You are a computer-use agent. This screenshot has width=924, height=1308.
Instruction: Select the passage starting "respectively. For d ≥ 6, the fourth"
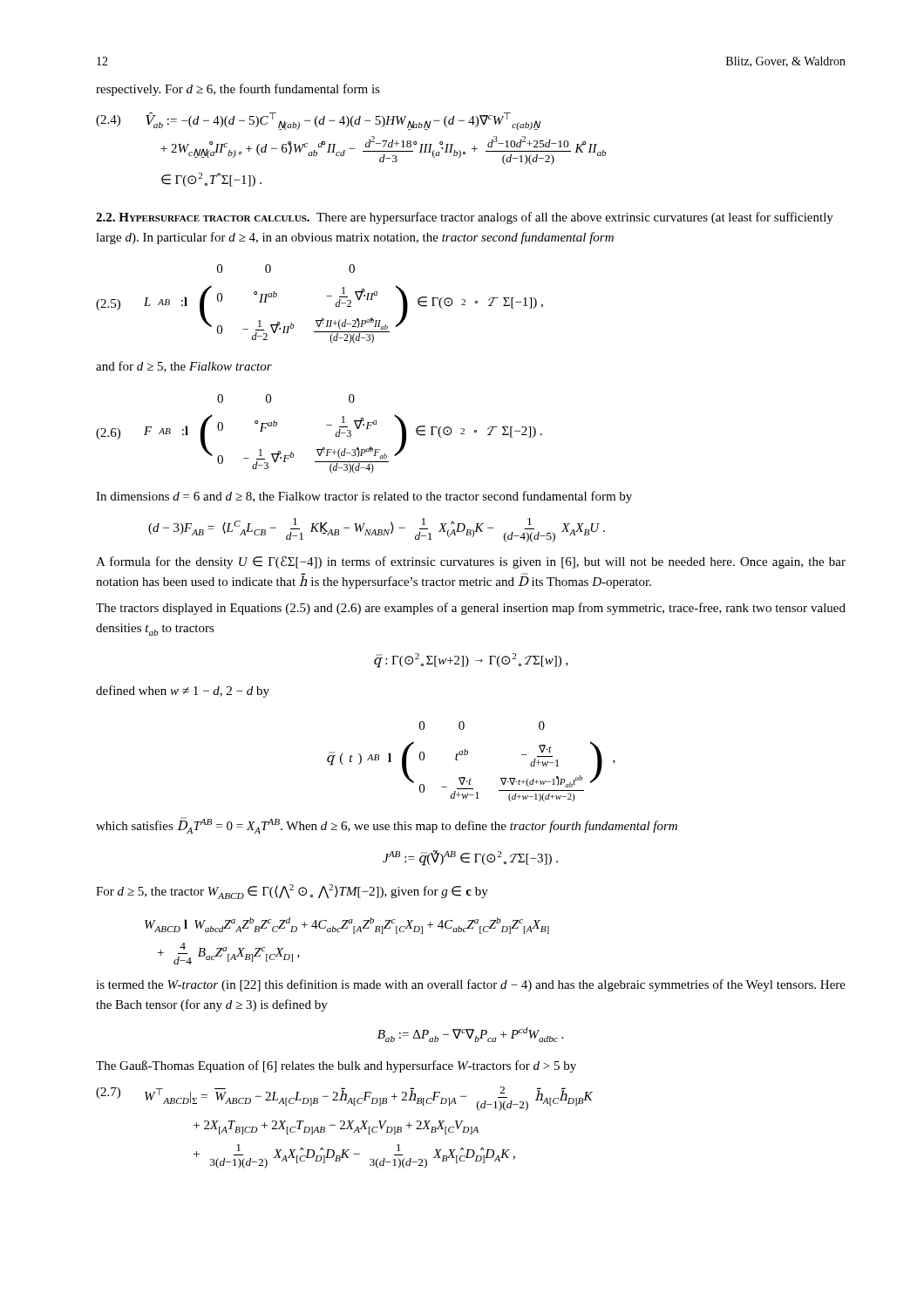[238, 89]
